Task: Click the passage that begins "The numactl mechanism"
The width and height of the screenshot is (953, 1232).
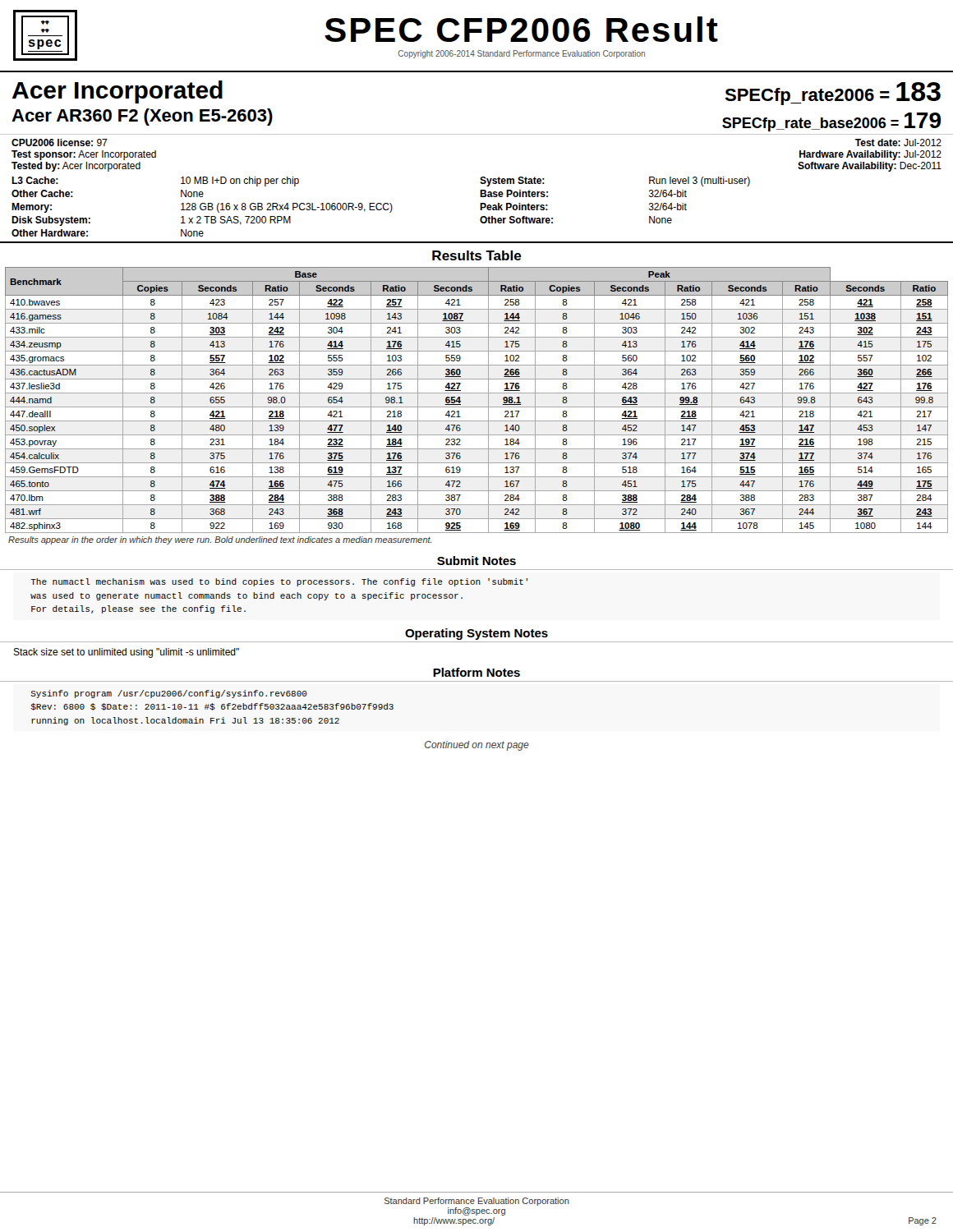Action: pyautogui.click(x=279, y=582)
